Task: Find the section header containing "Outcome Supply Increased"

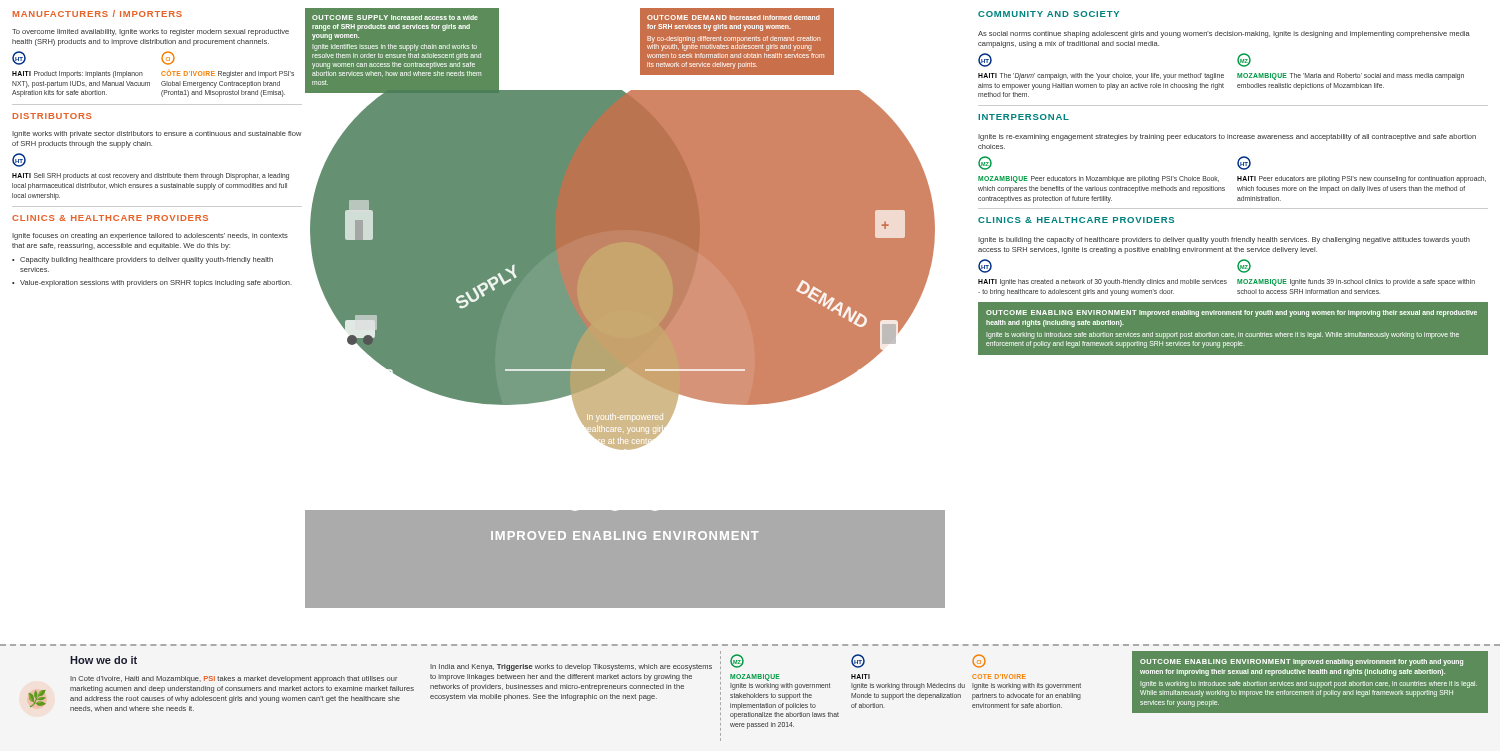Action: (x=402, y=50)
